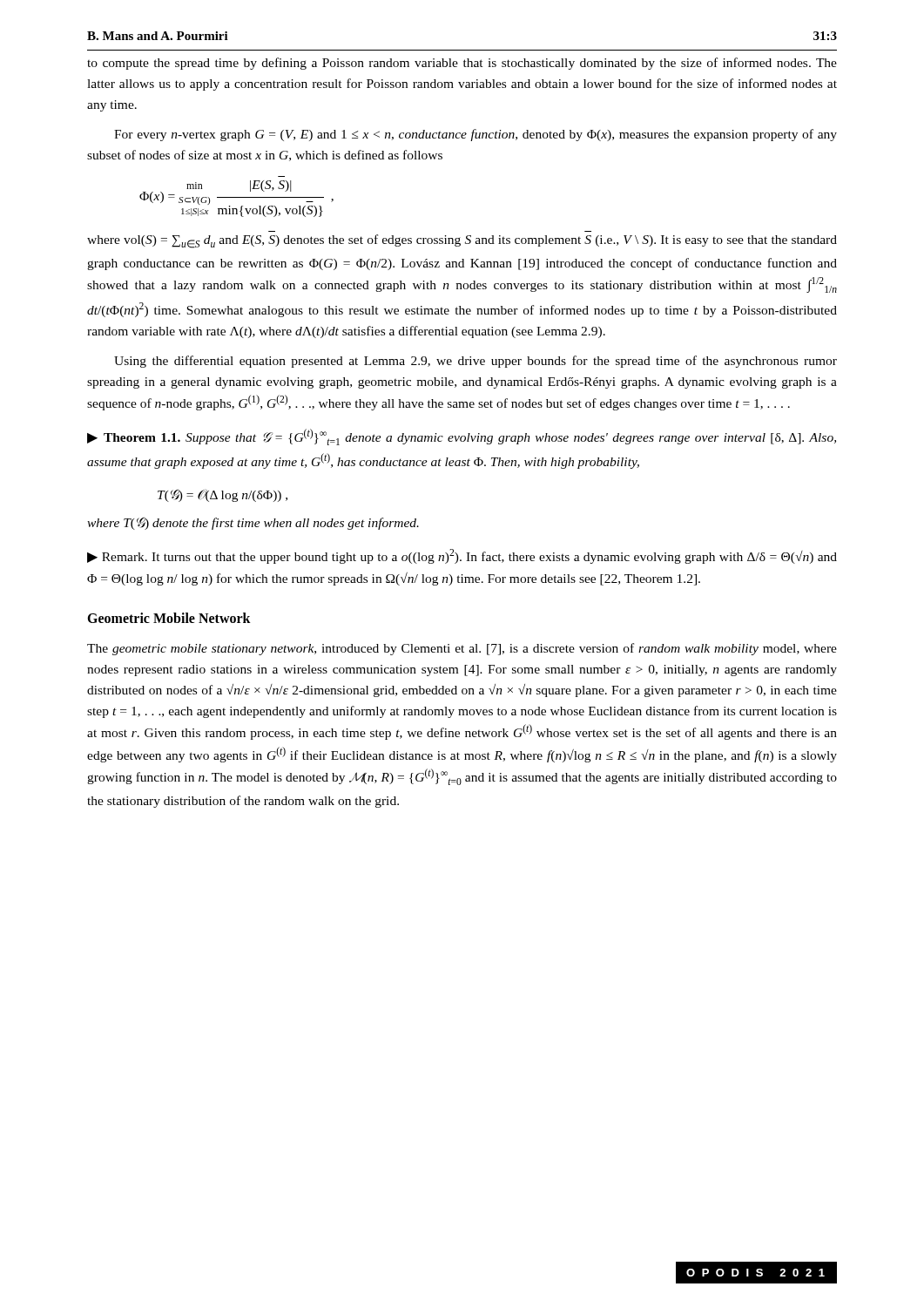
Task: Locate the section header with the text "Geometric Mobile Network"
Action: [x=169, y=618]
